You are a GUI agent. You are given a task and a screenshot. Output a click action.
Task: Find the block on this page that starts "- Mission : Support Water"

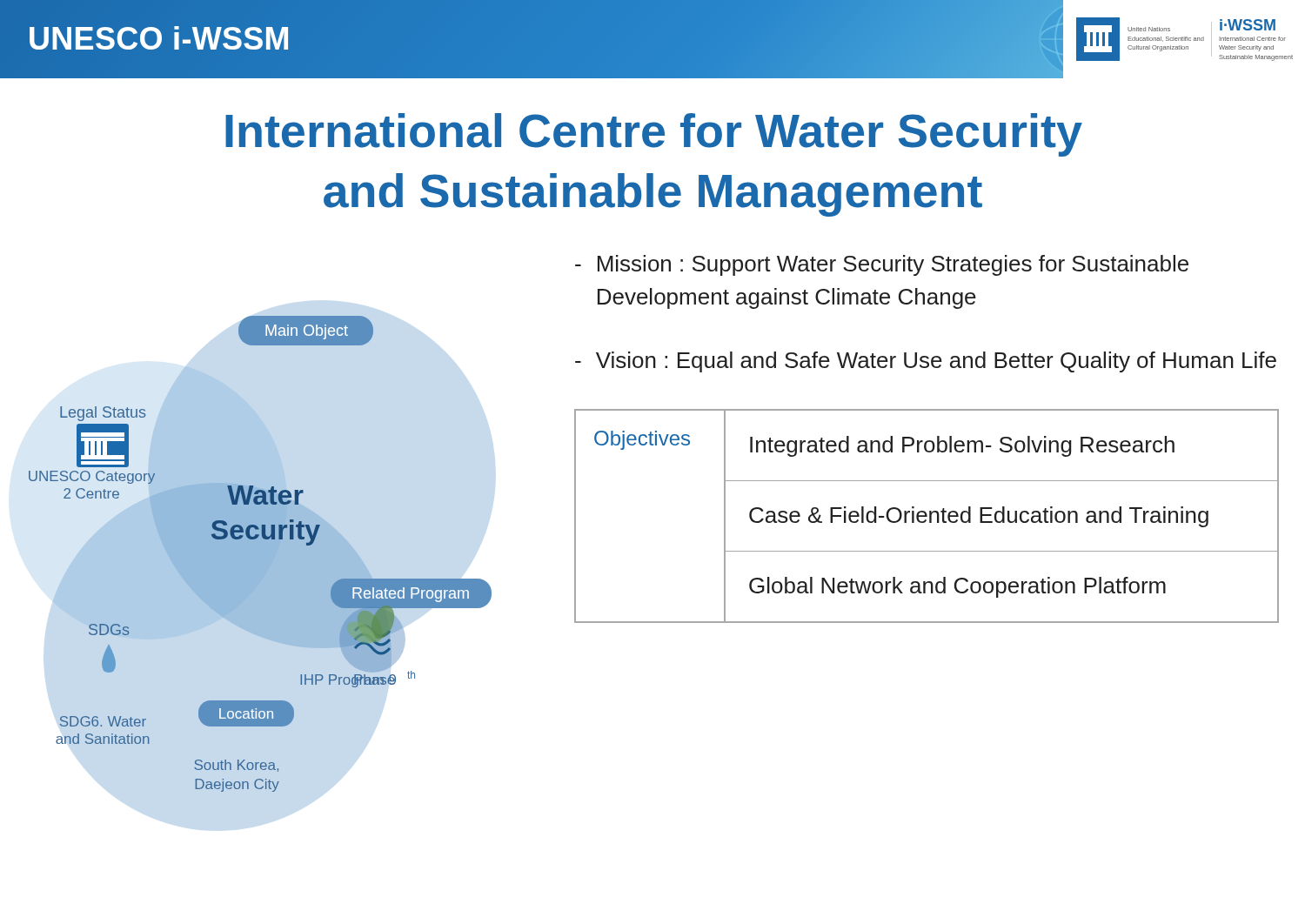click(927, 281)
